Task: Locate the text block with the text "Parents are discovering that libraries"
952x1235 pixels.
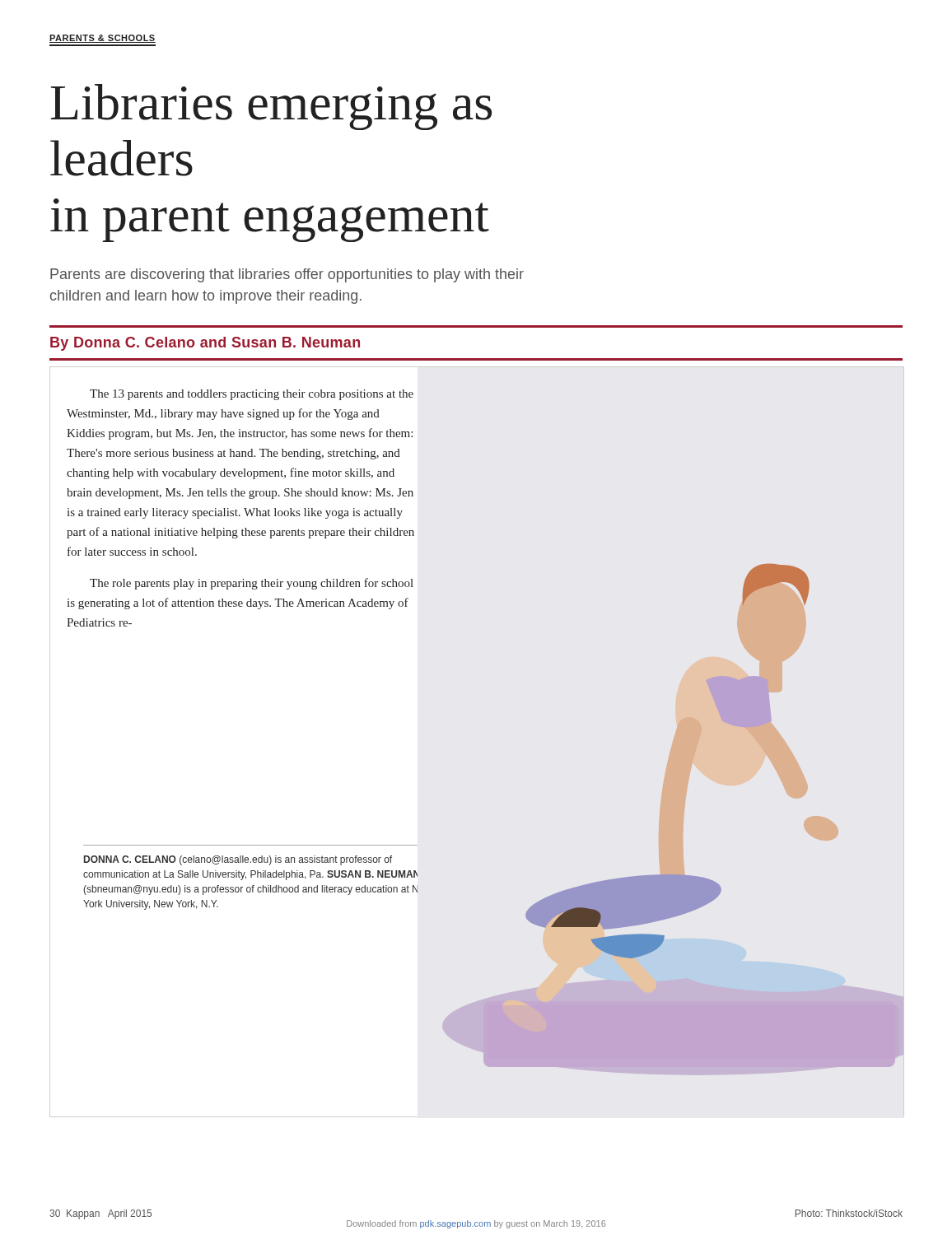Action: [x=476, y=285]
